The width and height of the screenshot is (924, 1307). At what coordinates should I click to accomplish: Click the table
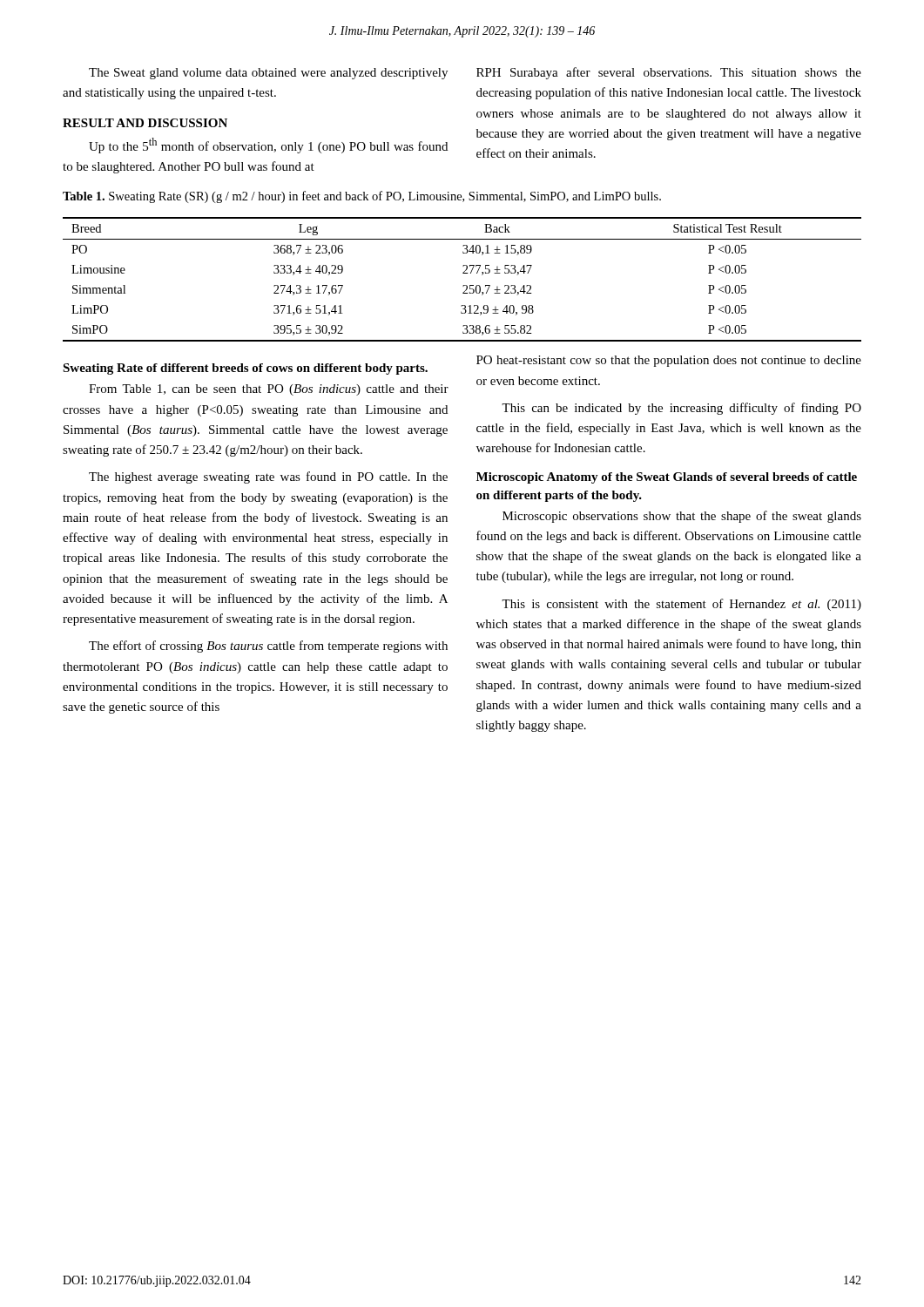point(462,280)
